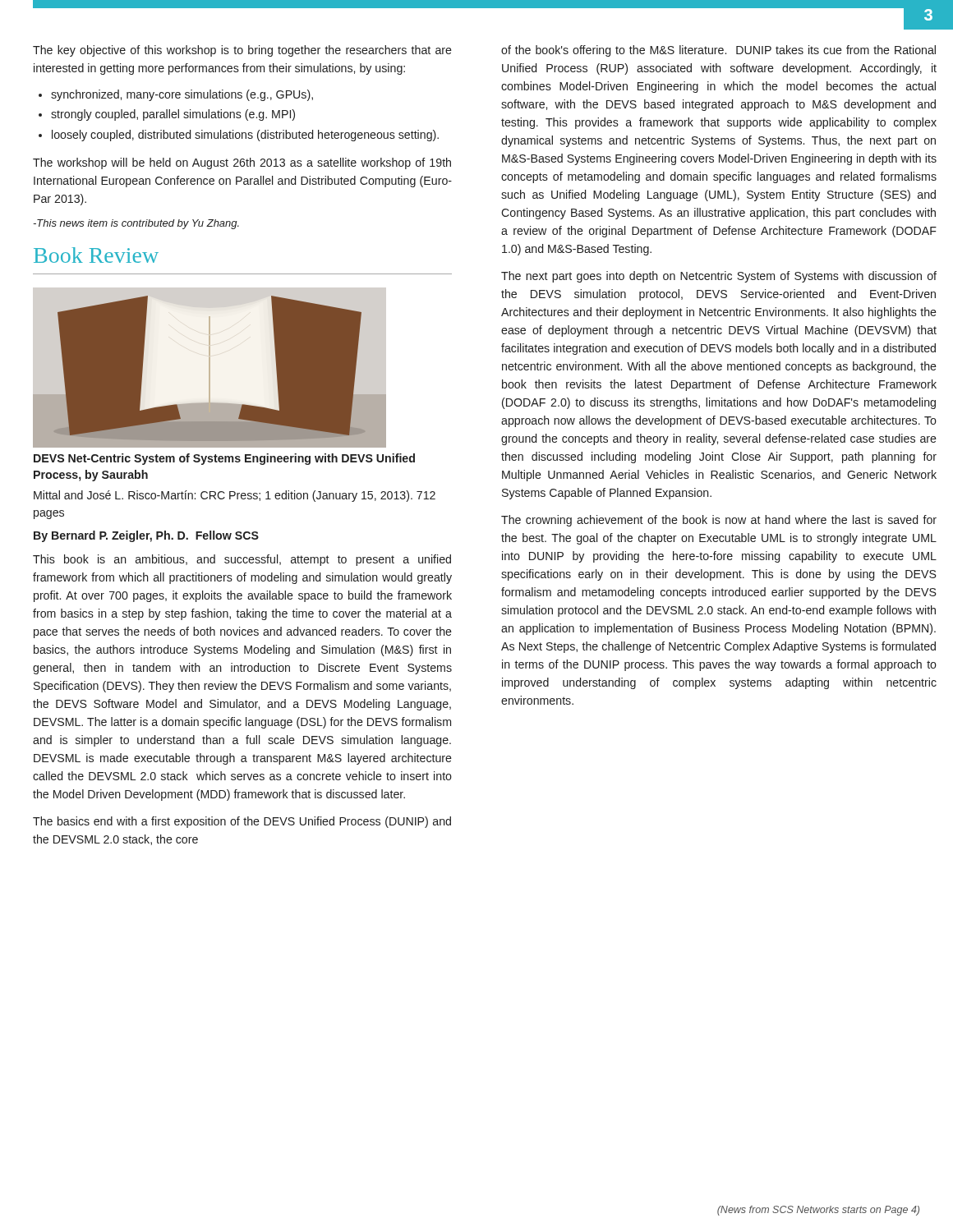The image size is (953, 1232).
Task: Locate the passage starting "The crowning achievement of the book is"
Action: coord(719,610)
